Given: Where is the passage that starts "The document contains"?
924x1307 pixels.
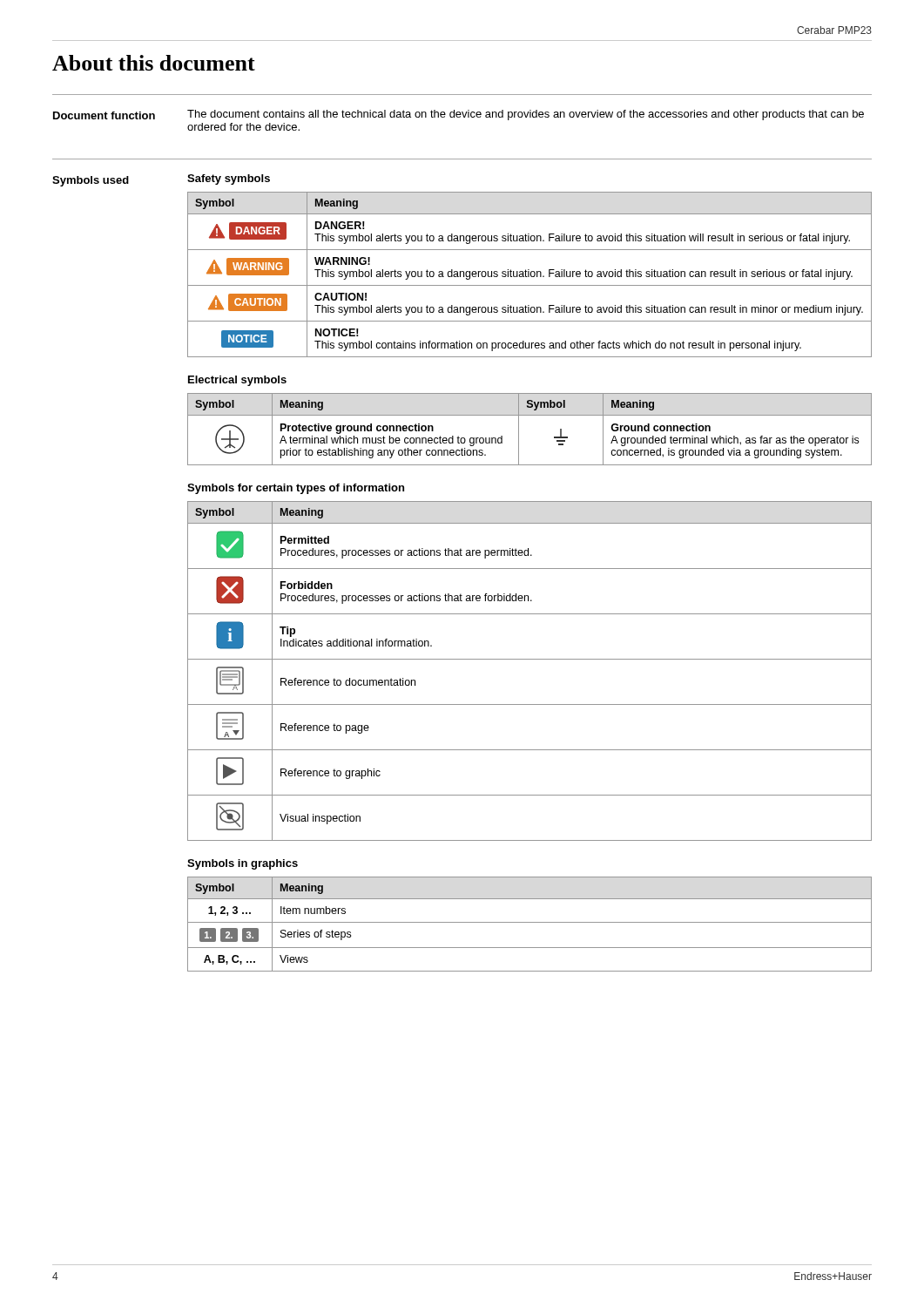Looking at the screenshot, I should [526, 120].
